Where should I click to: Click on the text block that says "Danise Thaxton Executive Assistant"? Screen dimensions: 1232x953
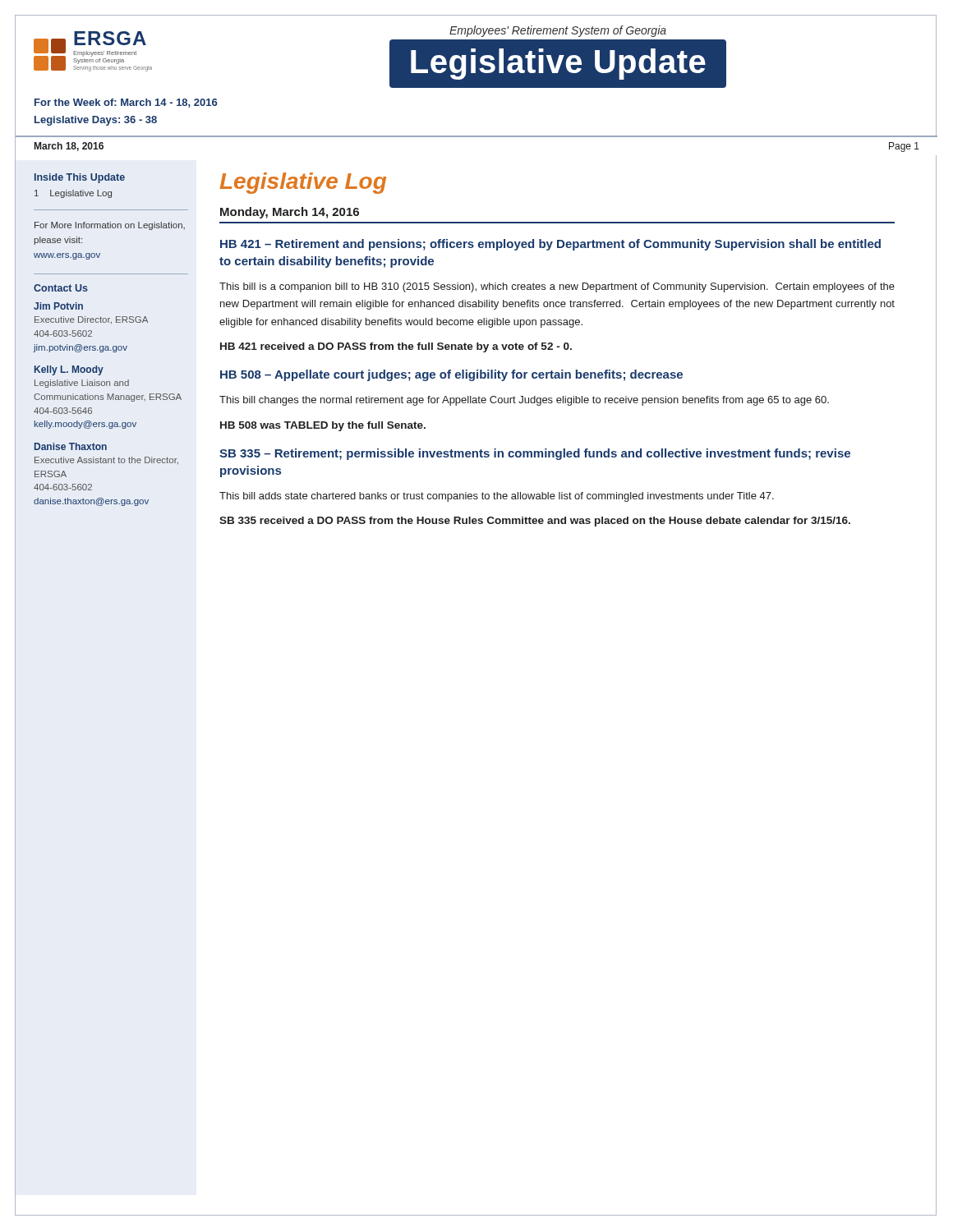pyautogui.click(x=71, y=446)
